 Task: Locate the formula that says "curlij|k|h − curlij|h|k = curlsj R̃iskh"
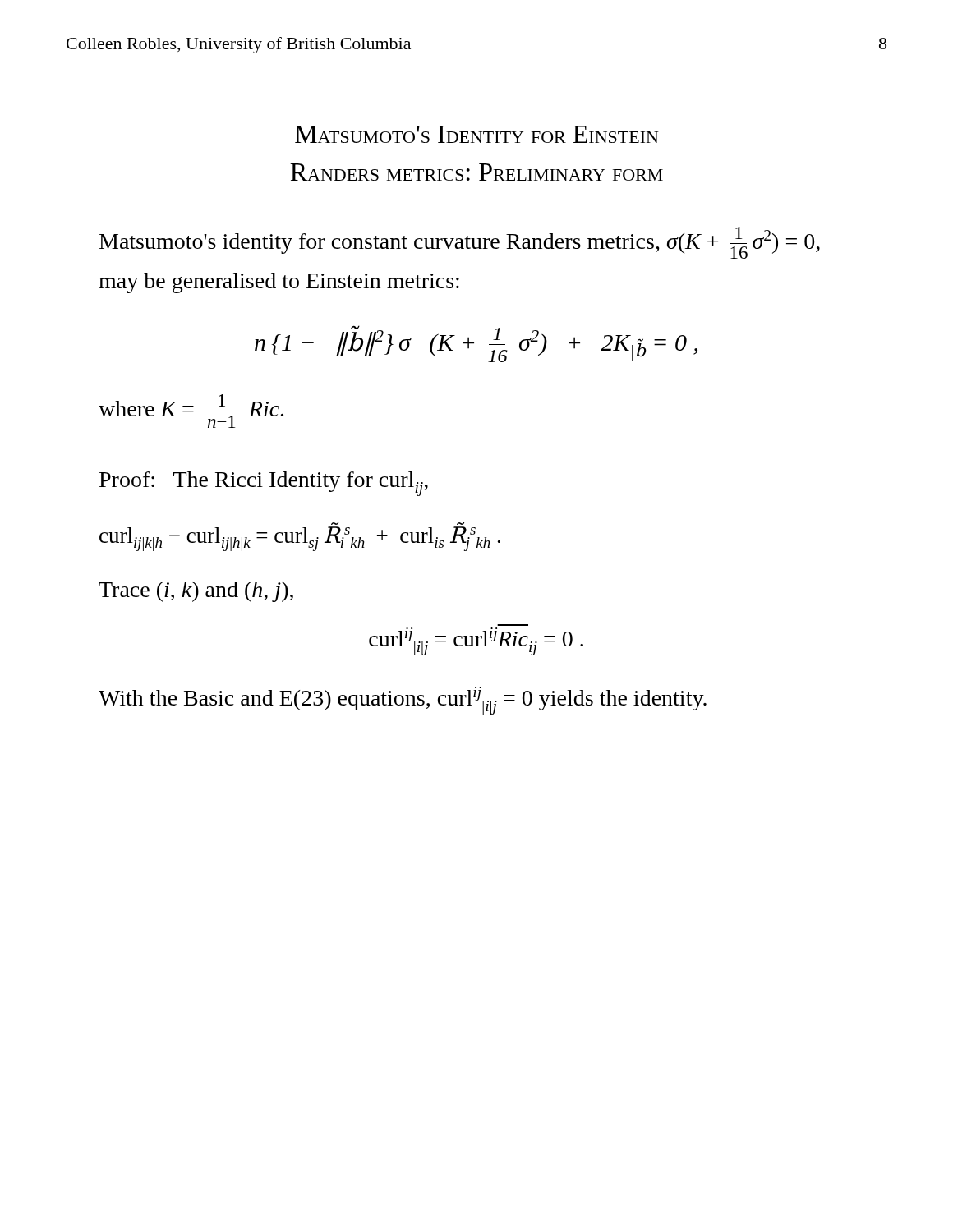coord(300,536)
